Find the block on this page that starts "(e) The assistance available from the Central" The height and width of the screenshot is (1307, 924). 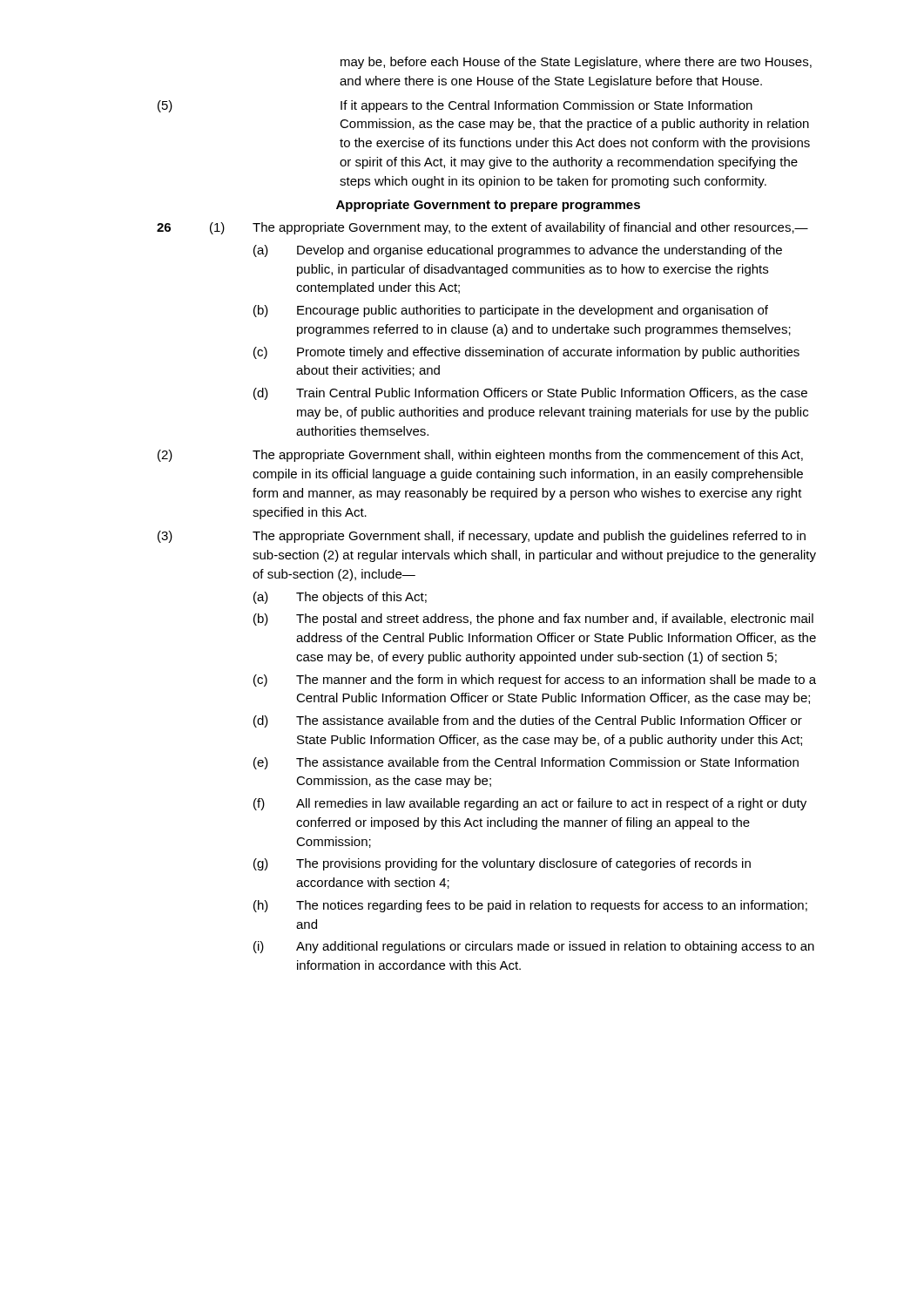pyautogui.click(x=536, y=771)
